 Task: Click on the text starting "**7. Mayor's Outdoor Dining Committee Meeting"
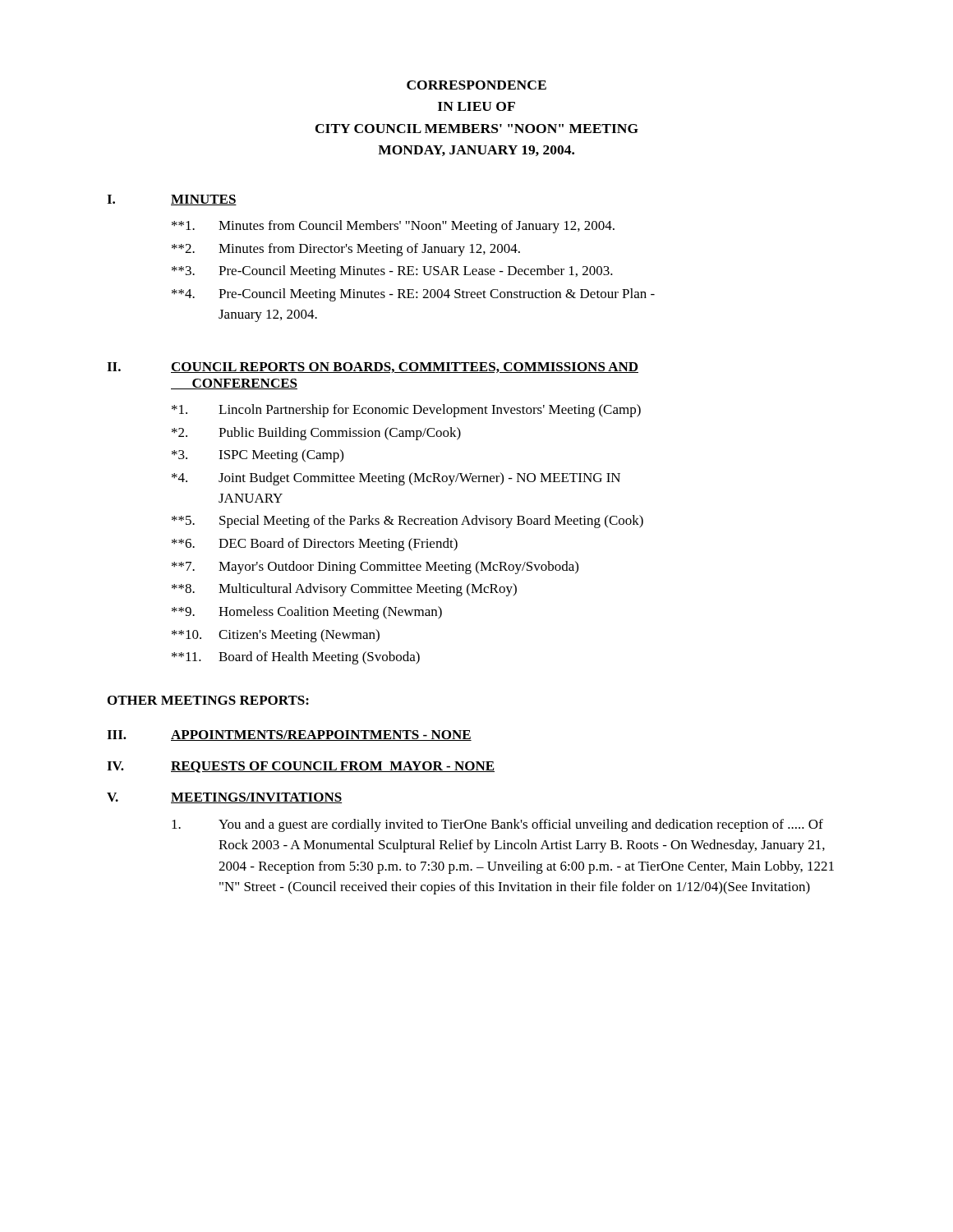(509, 567)
